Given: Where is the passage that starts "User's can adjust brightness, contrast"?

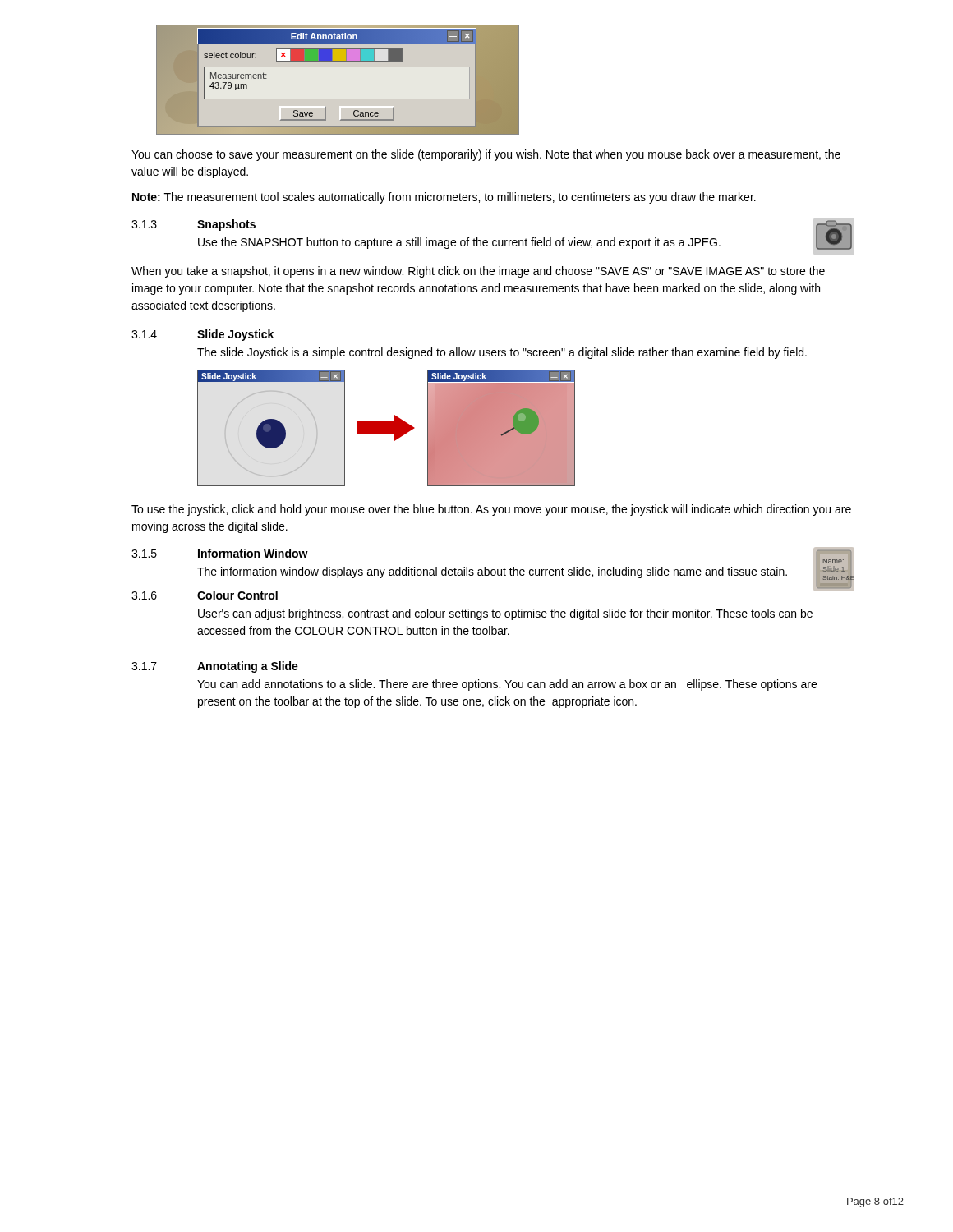Looking at the screenshot, I should pyautogui.click(x=505, y=622).
